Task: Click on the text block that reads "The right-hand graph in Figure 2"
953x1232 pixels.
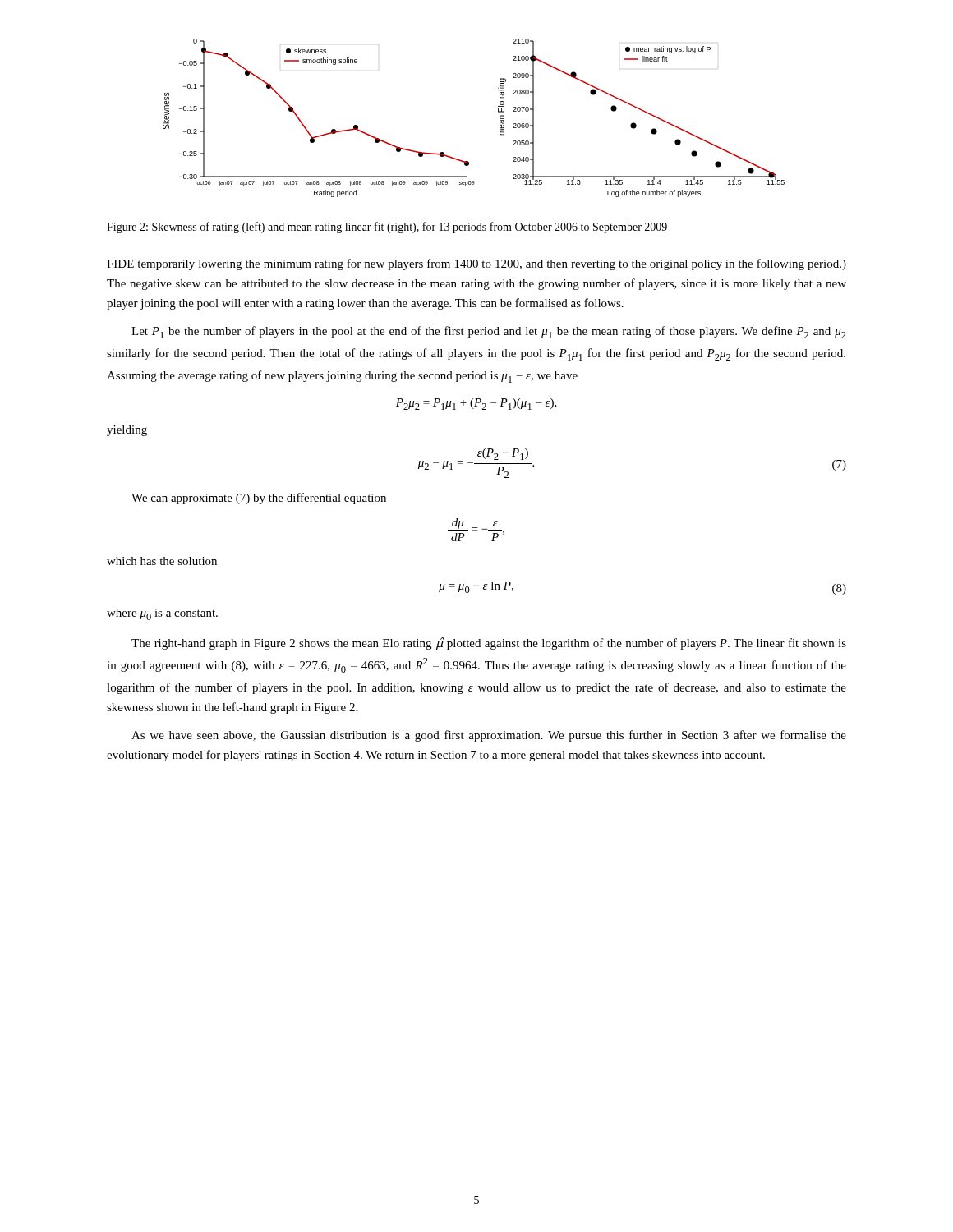Action: (476, 675)
